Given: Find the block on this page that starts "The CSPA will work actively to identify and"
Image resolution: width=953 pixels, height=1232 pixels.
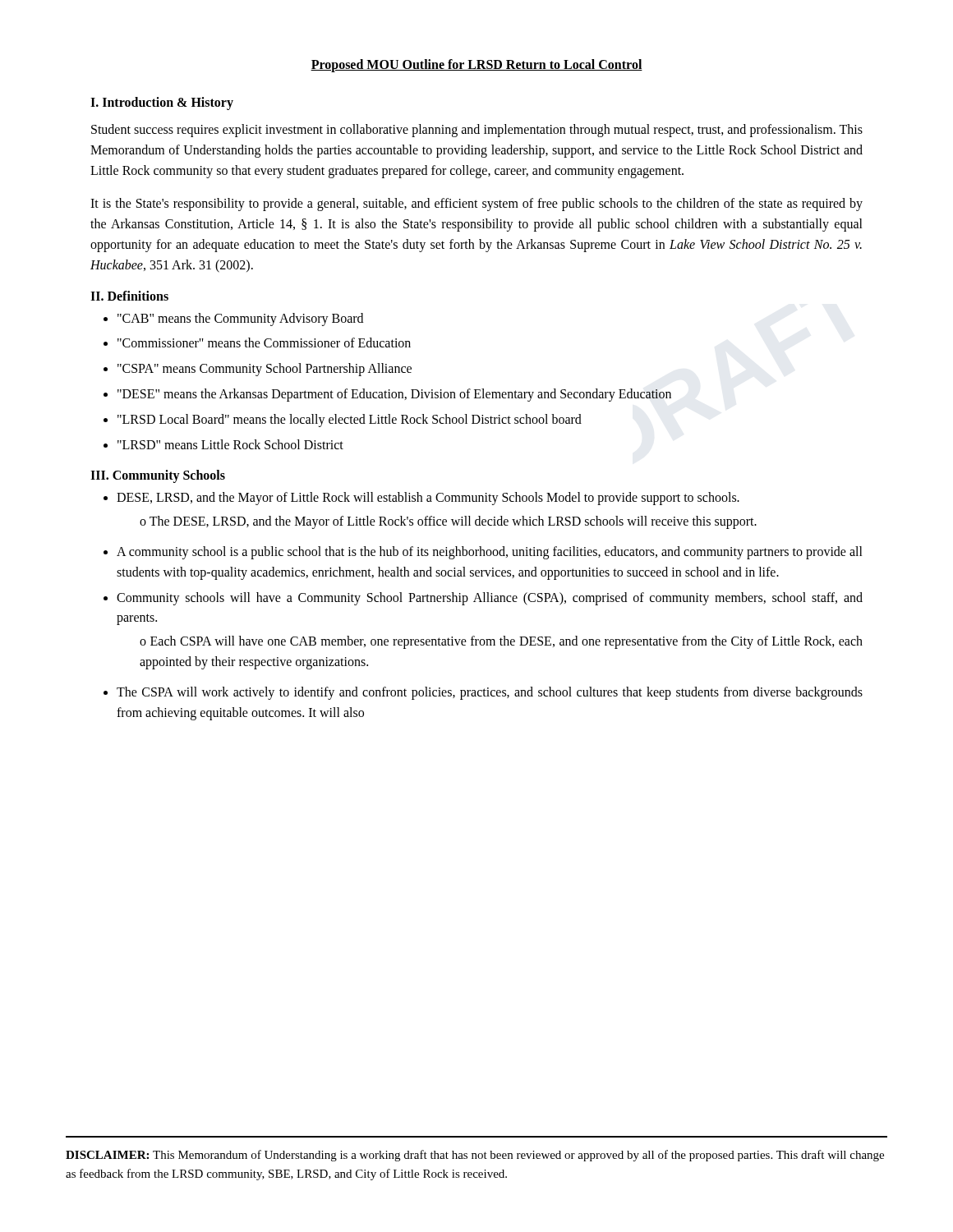Looking at the screenshot, I should click(x=490, y=702).
